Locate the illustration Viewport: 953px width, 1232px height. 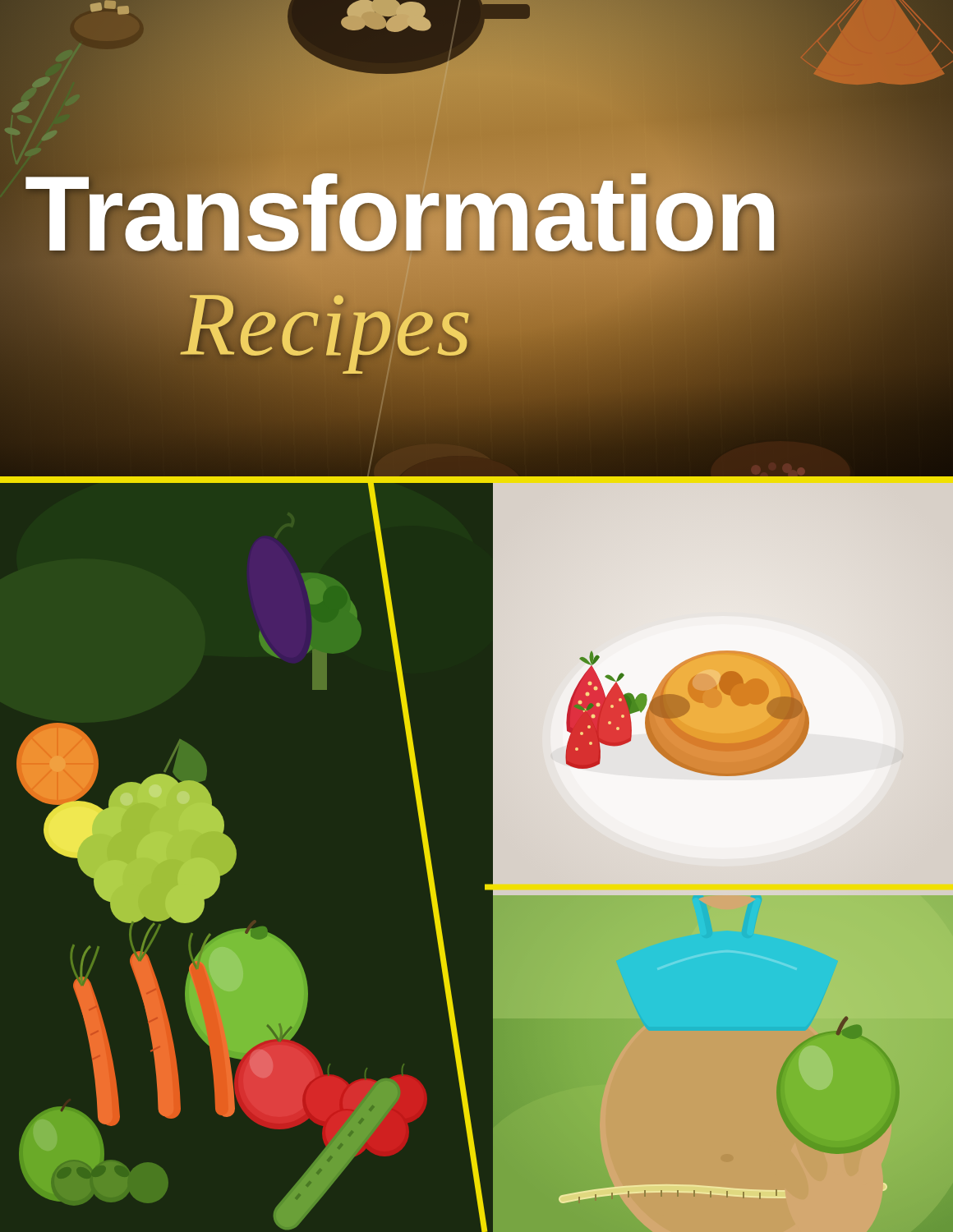coord(476,255)
